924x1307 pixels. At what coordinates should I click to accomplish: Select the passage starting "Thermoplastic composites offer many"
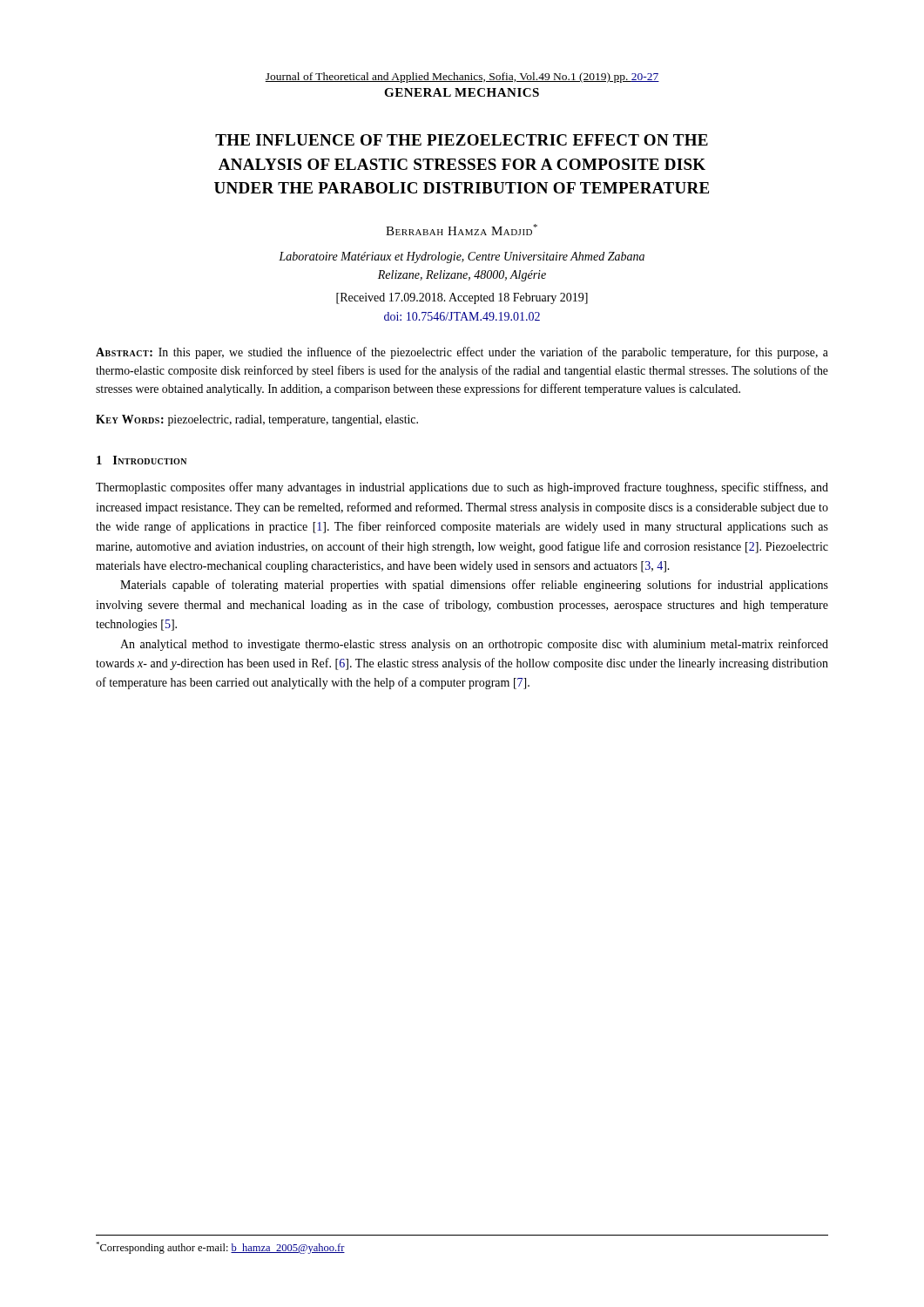[x=462, y=586]
